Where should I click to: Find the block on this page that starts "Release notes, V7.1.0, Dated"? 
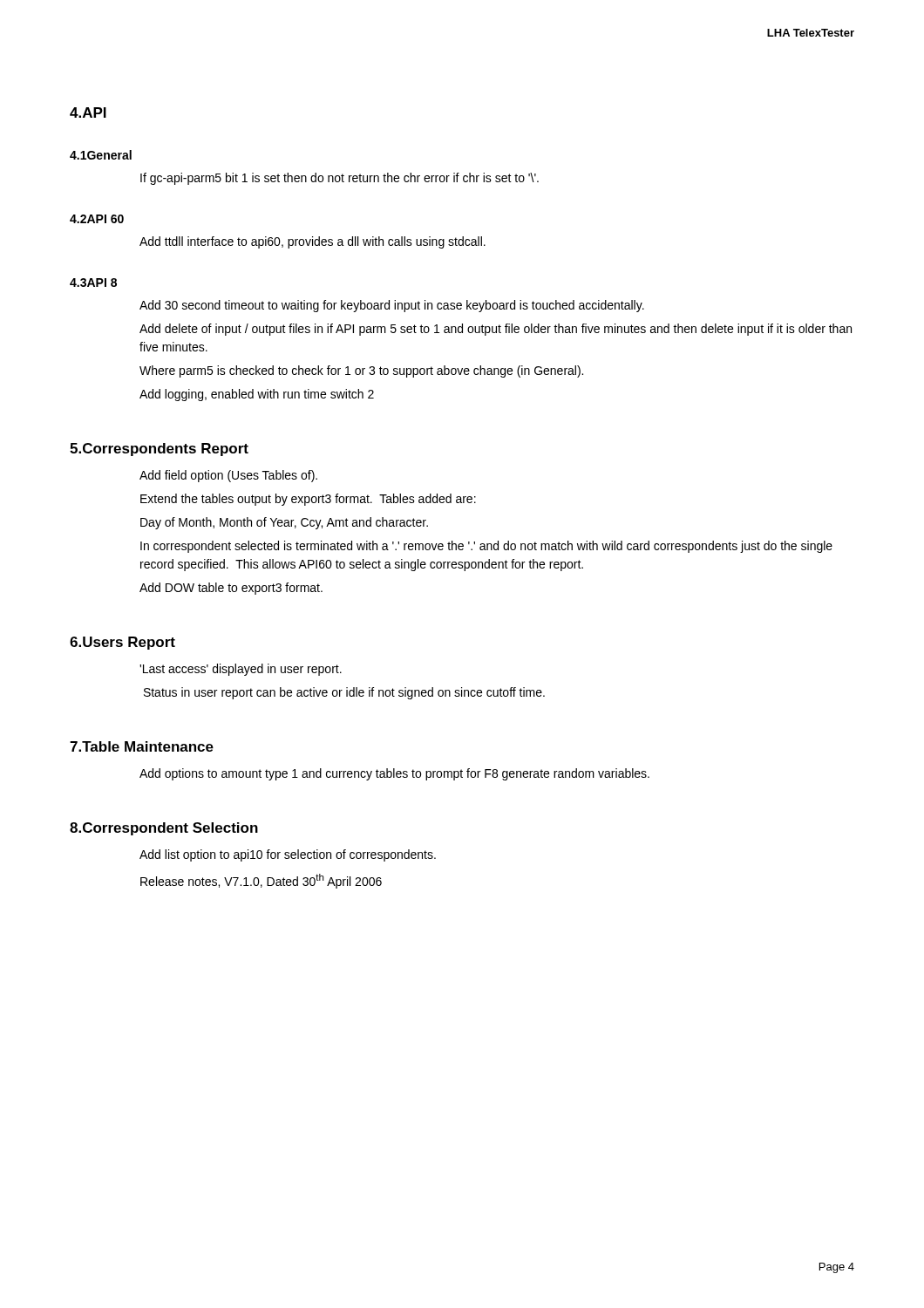261,880
